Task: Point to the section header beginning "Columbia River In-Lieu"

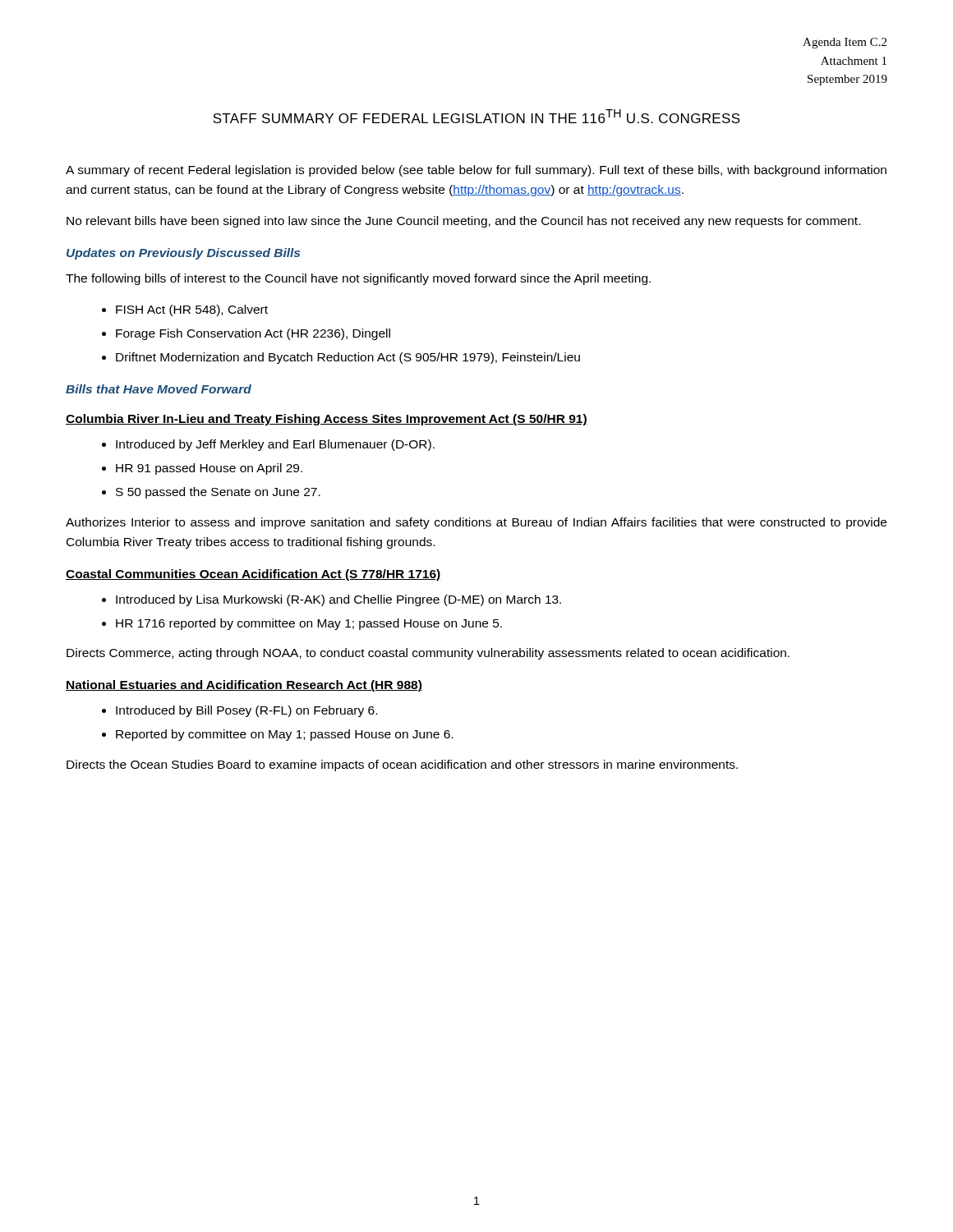Action: pos(326,419)
